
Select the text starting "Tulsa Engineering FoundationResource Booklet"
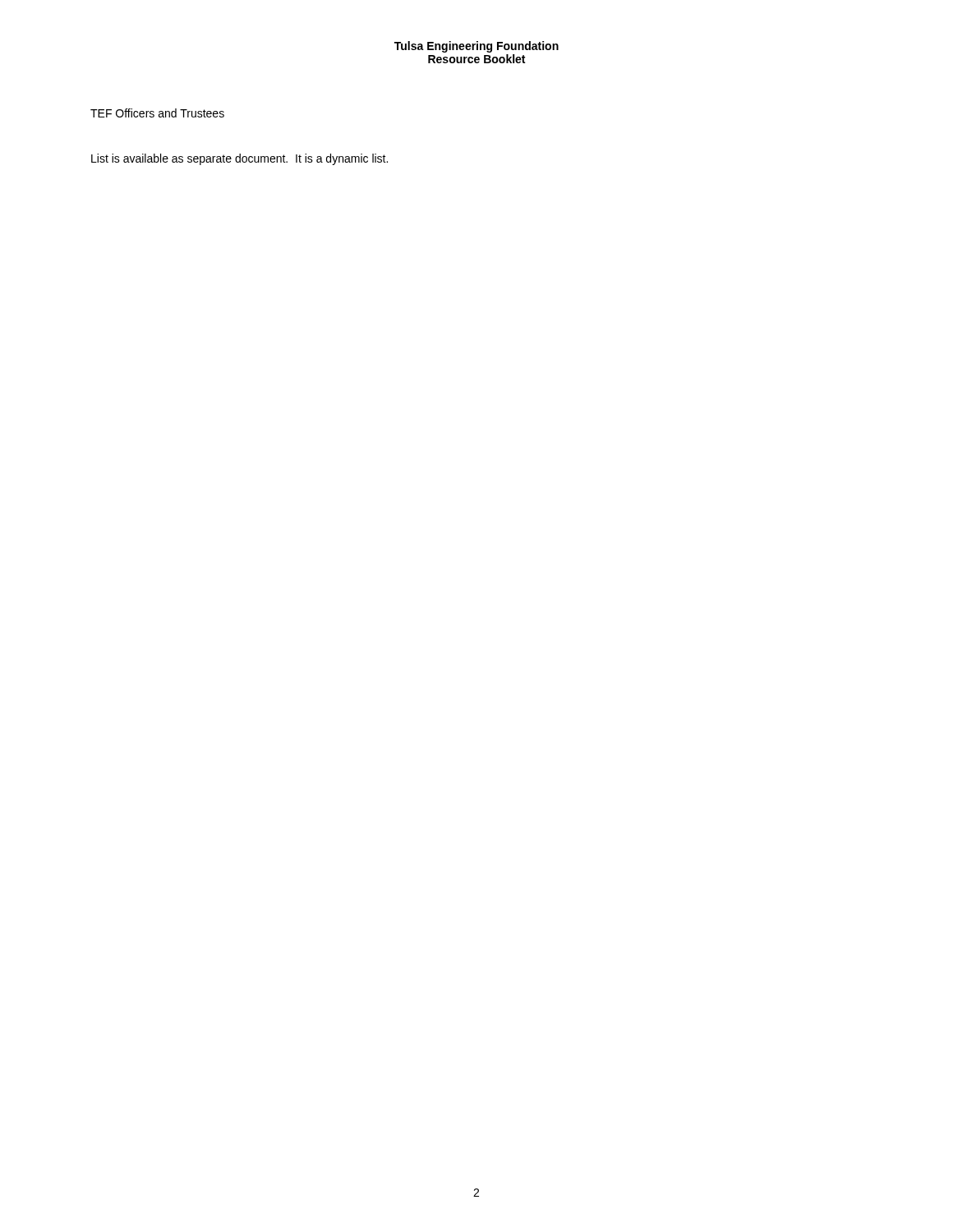476,53
